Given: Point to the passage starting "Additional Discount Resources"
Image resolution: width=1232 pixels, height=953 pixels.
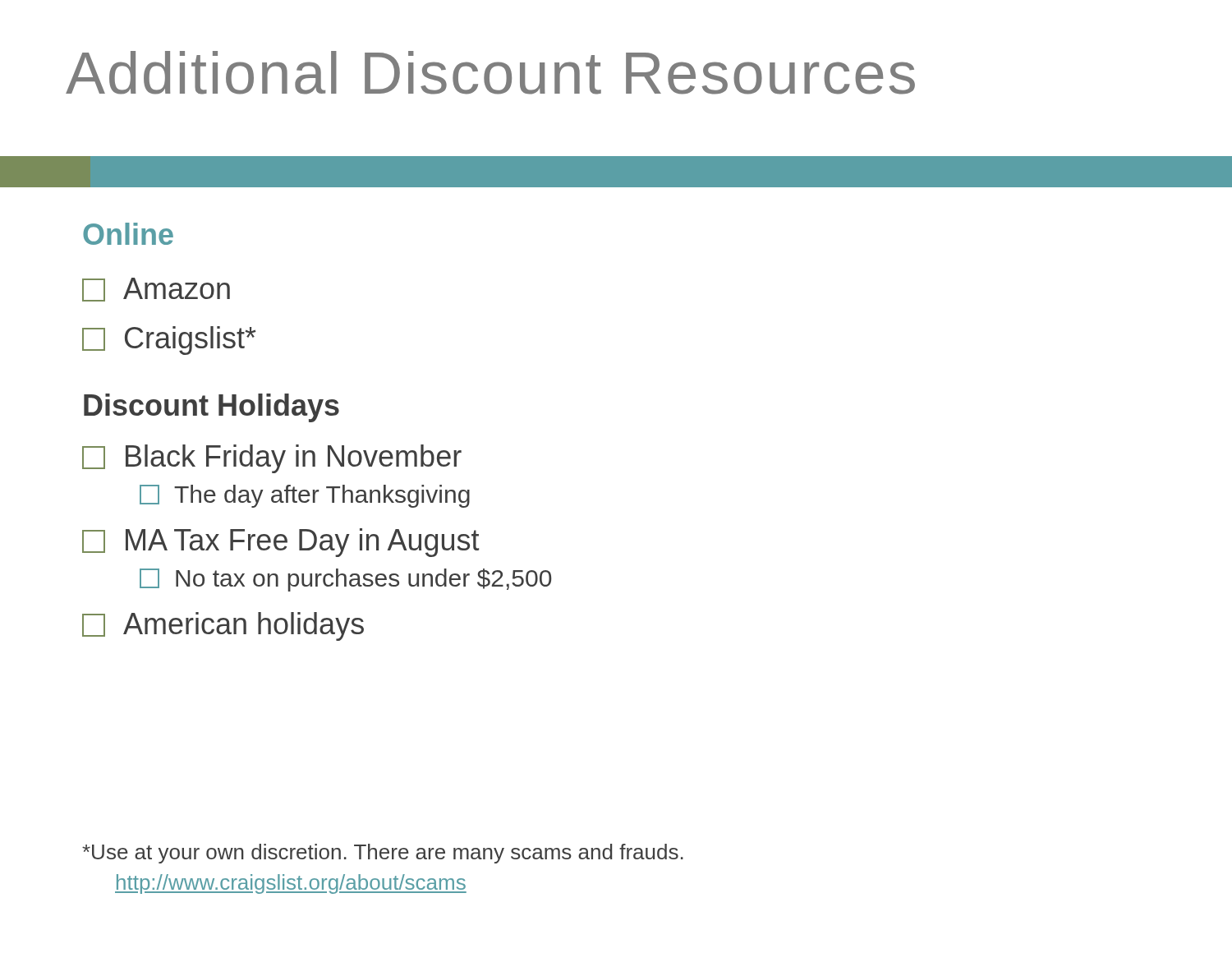Looking at the screenshot, I should point(492,73).
